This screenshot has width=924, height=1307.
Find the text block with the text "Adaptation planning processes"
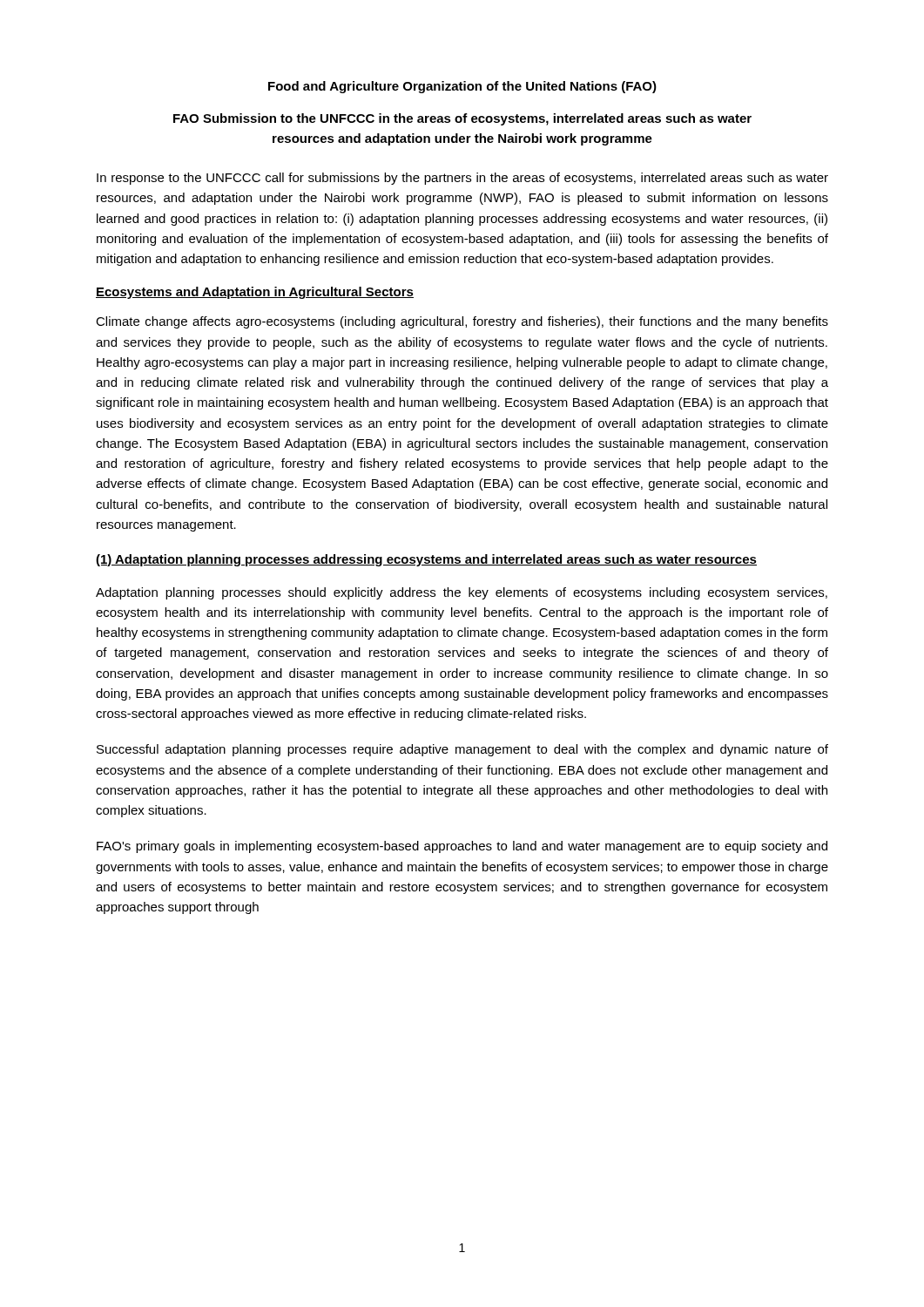point(462,652)
